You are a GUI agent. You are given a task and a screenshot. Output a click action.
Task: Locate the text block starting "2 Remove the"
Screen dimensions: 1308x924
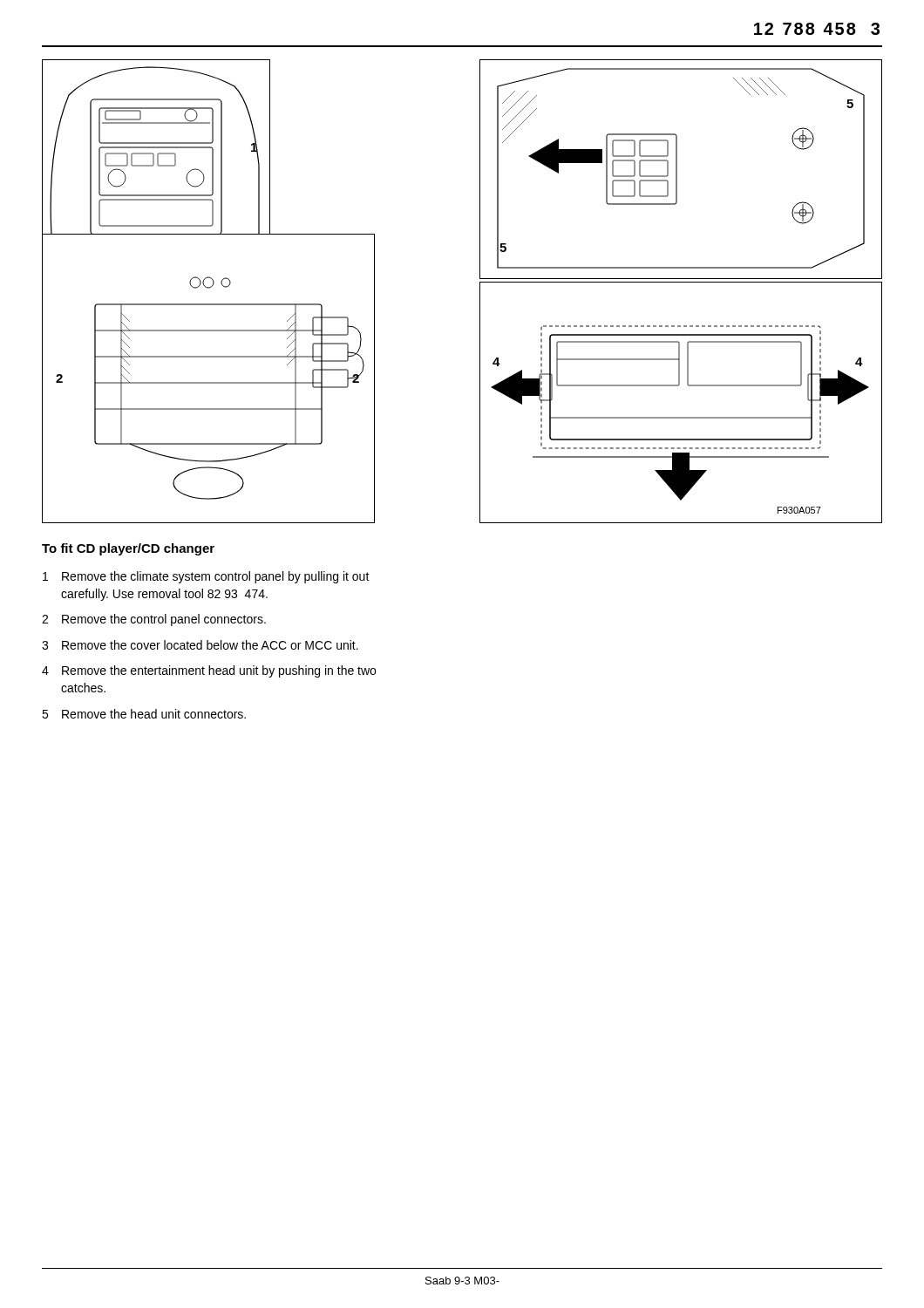click(154, 620)
